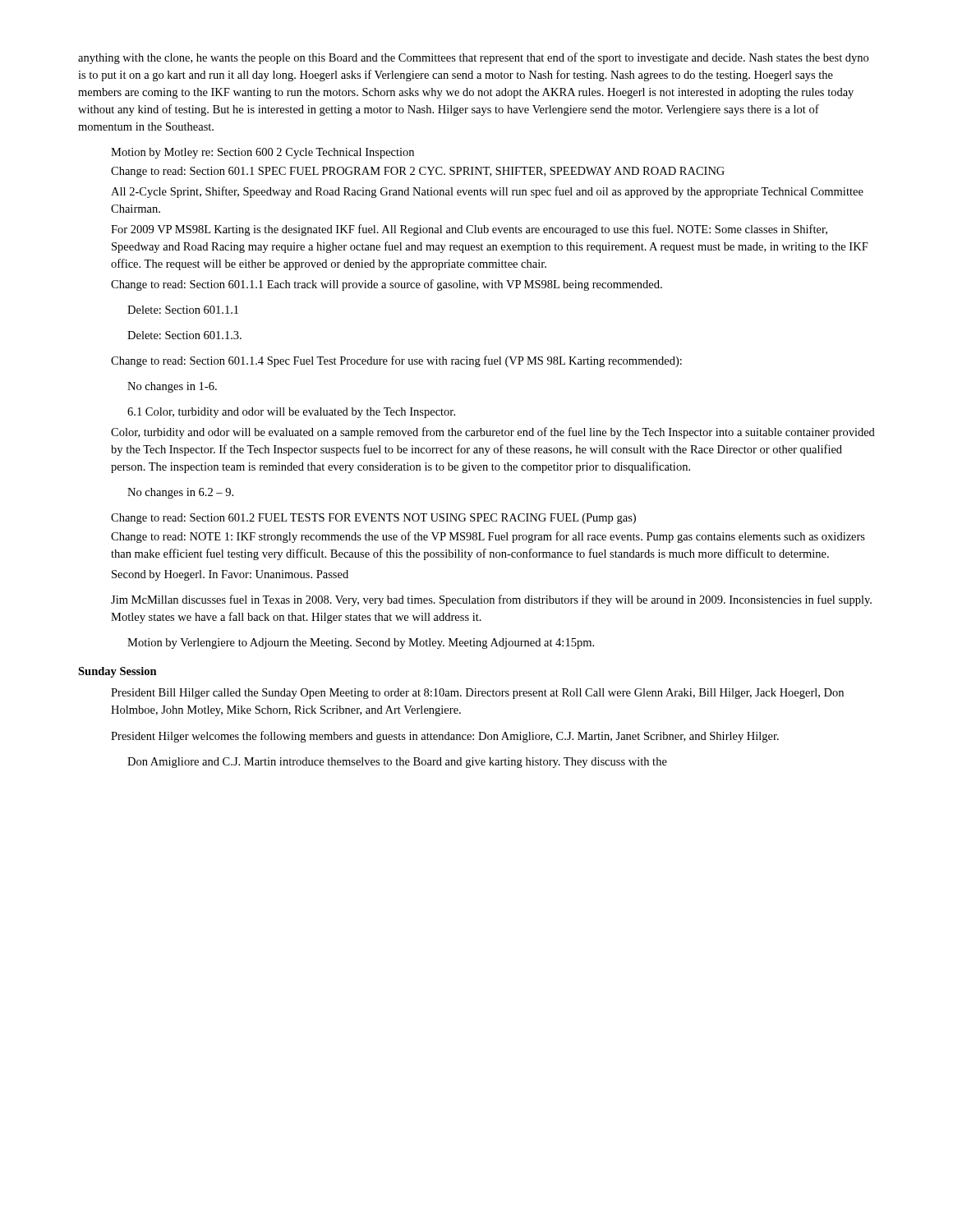Click on the text block containing "Change to read: Section 601.2 FUEL TESTS"
Viewport: 953px width, 1232px height.
493,518
